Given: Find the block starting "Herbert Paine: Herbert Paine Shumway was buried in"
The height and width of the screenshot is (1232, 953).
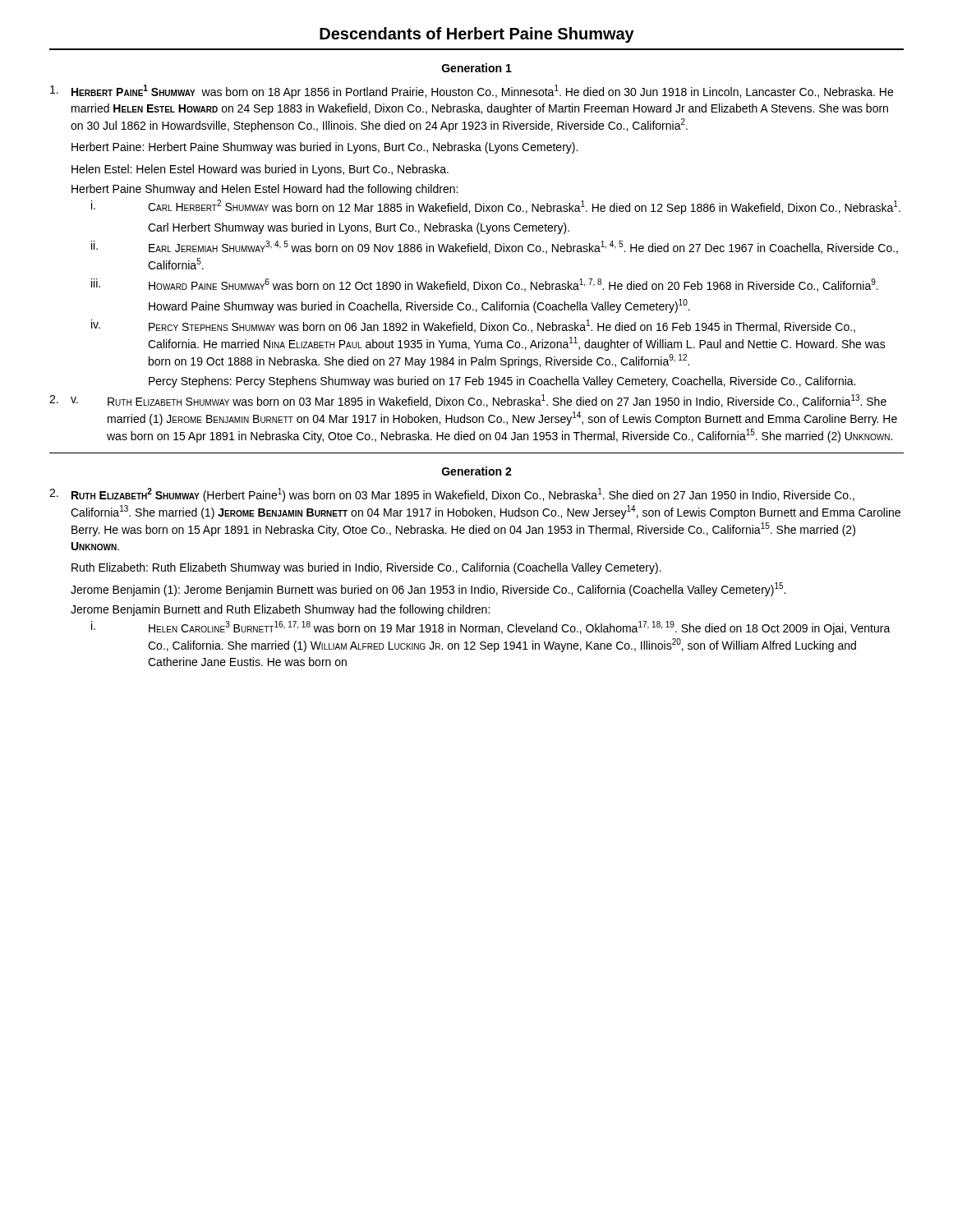Looking at the screenshot, I should [x=487, y=147].
